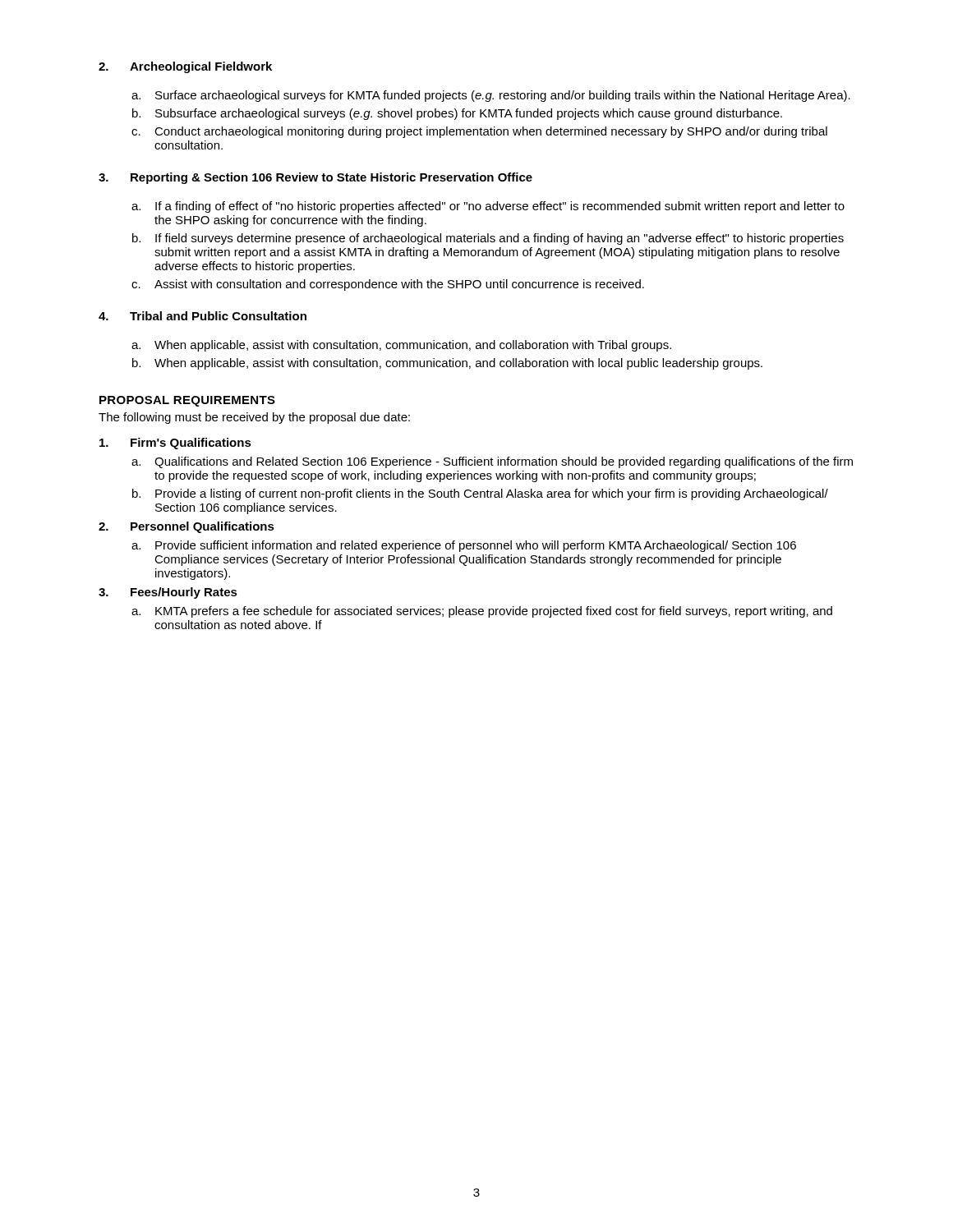Select the list item that says "3. Fees/Hourly Rates a. KMTA prefers a"
This screenshot has height=1232, width=953.
(x=476, y=608)
